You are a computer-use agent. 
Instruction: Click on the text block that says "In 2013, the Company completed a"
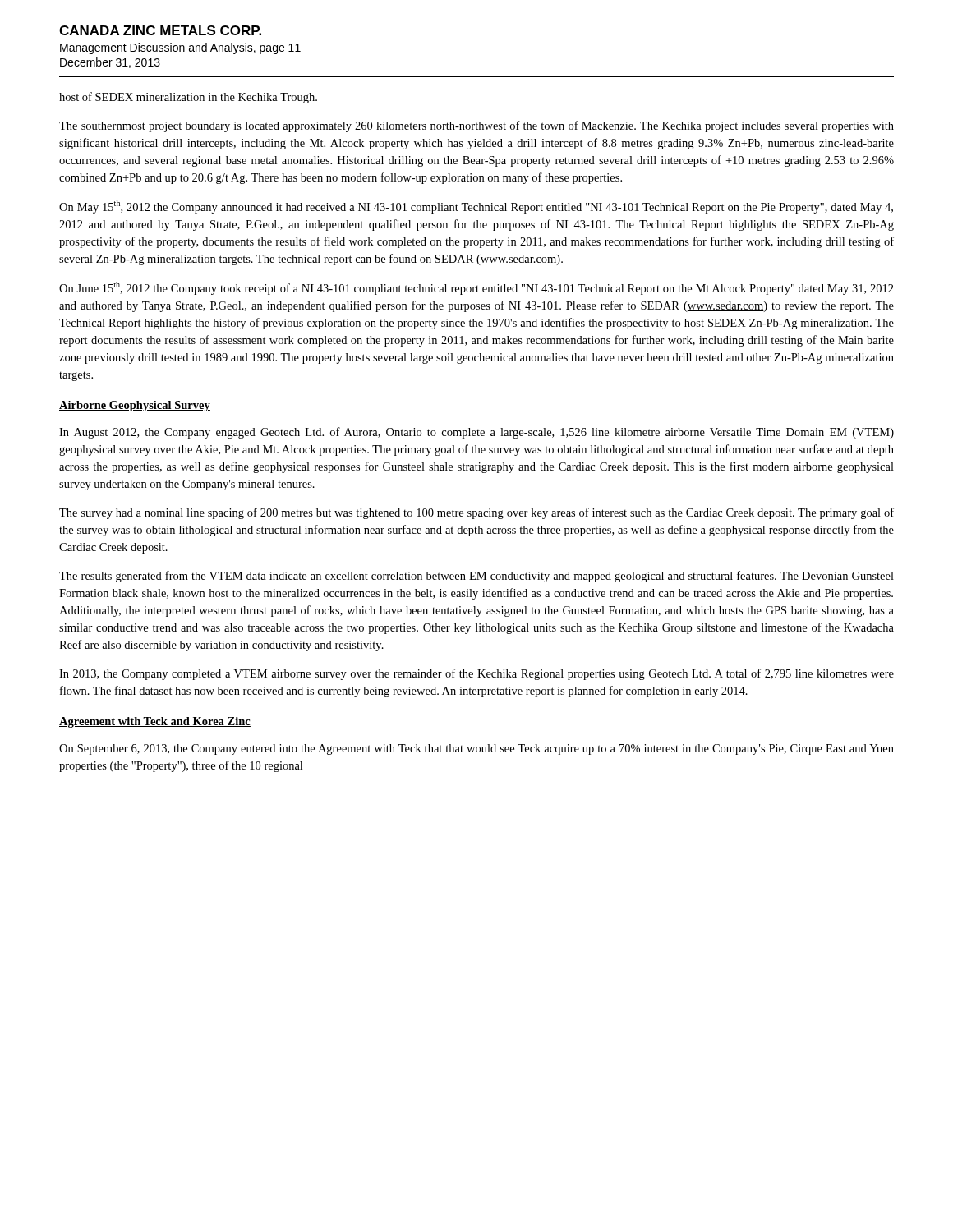(x=476, y=683)
